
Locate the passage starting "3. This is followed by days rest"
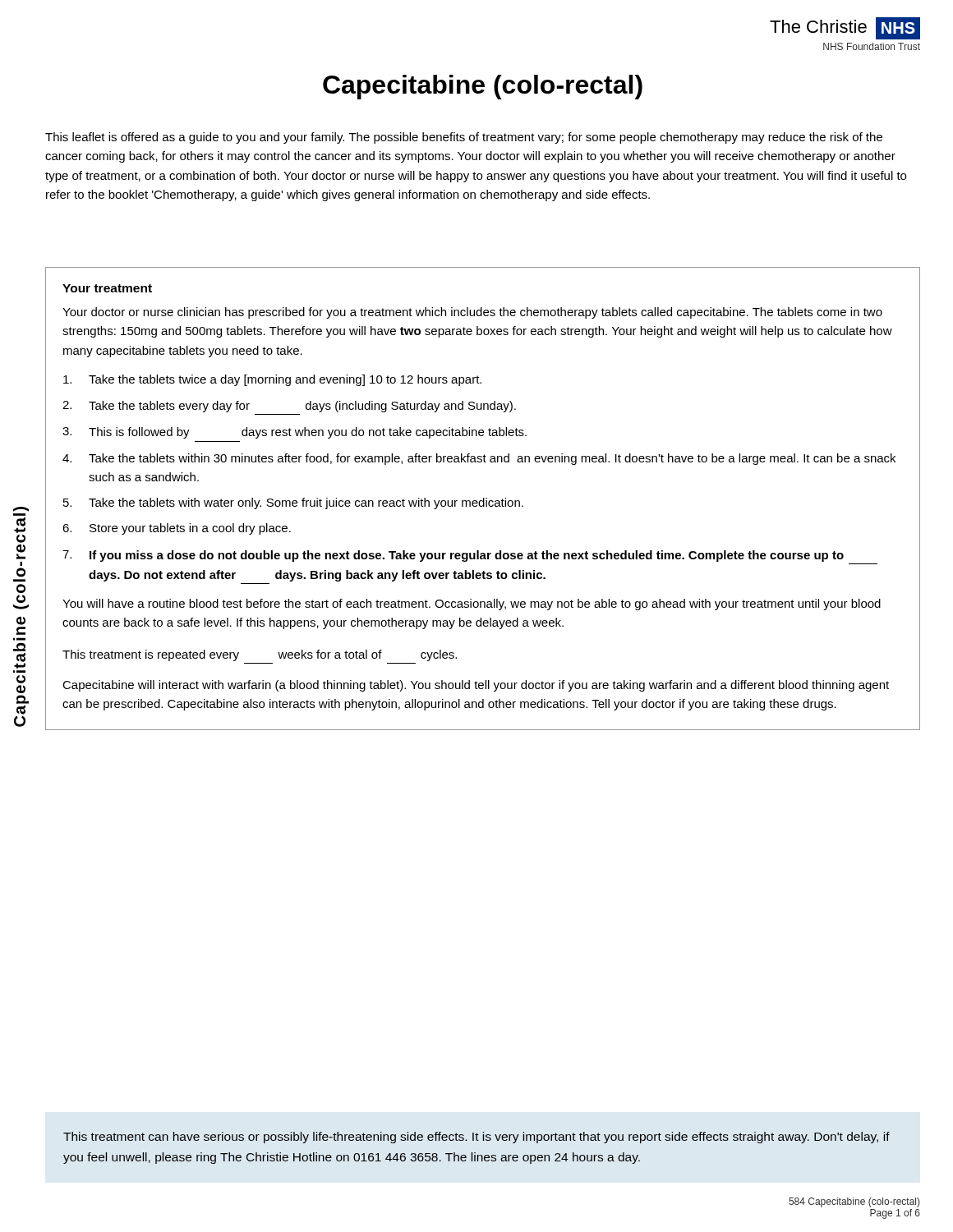pyautogui.click(x=483, y=432)
